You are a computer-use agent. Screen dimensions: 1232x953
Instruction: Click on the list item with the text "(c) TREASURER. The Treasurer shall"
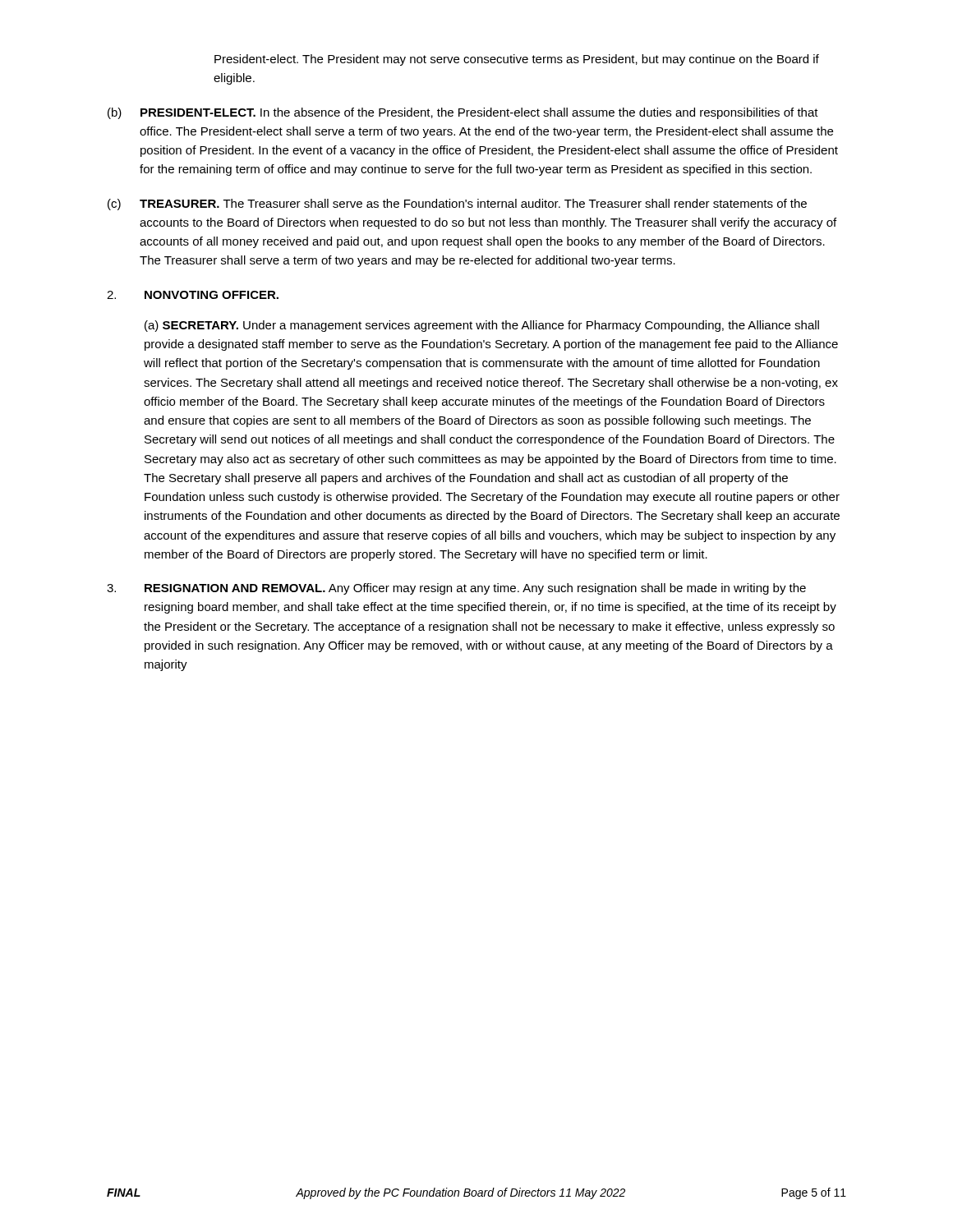[x=476, y=232]
